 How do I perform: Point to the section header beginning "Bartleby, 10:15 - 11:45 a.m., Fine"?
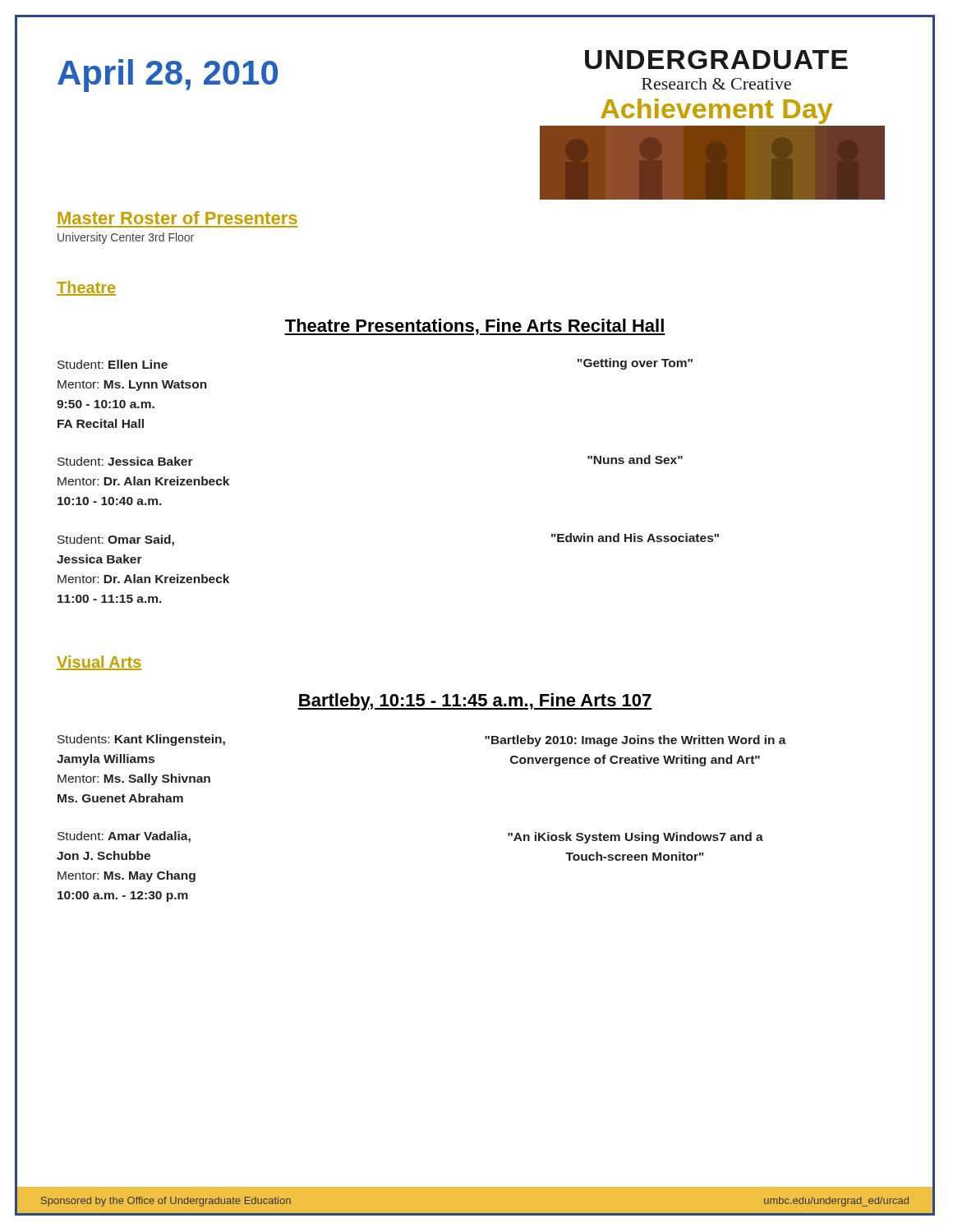click(x=475, y=700)
